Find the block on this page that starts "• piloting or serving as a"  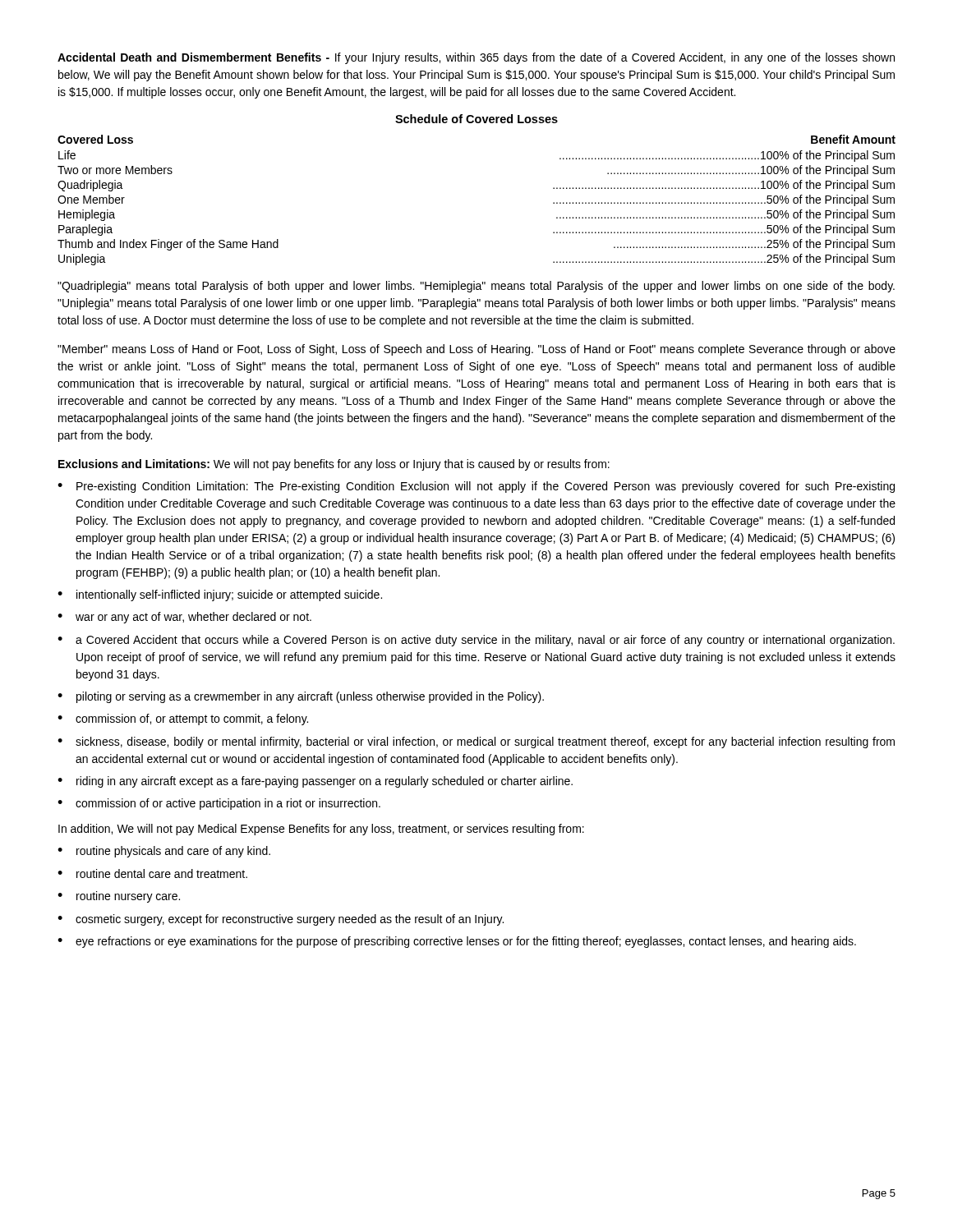pos(476,697)
